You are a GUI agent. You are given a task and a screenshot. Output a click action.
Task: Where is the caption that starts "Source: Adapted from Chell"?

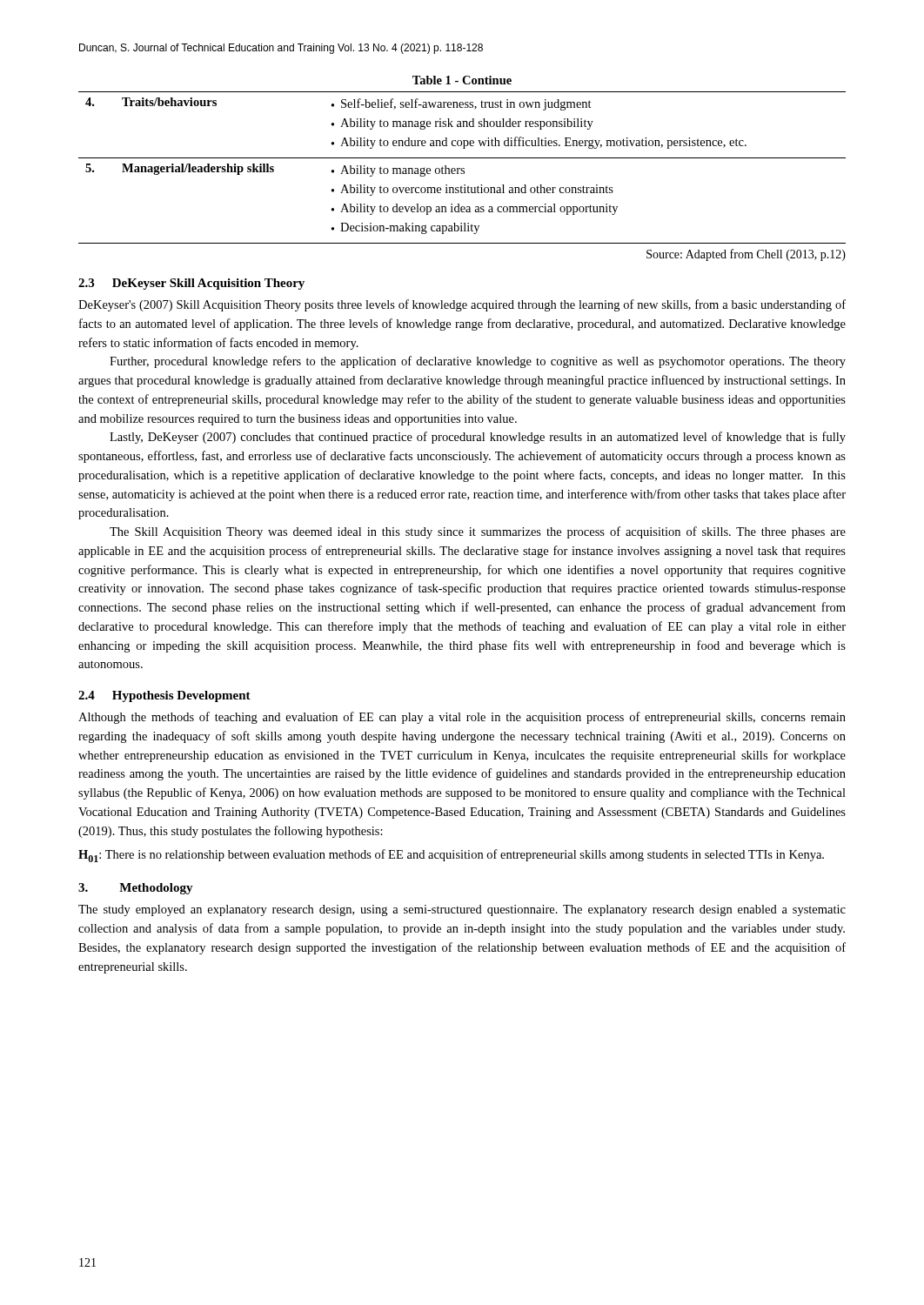[x=746, y=254]
